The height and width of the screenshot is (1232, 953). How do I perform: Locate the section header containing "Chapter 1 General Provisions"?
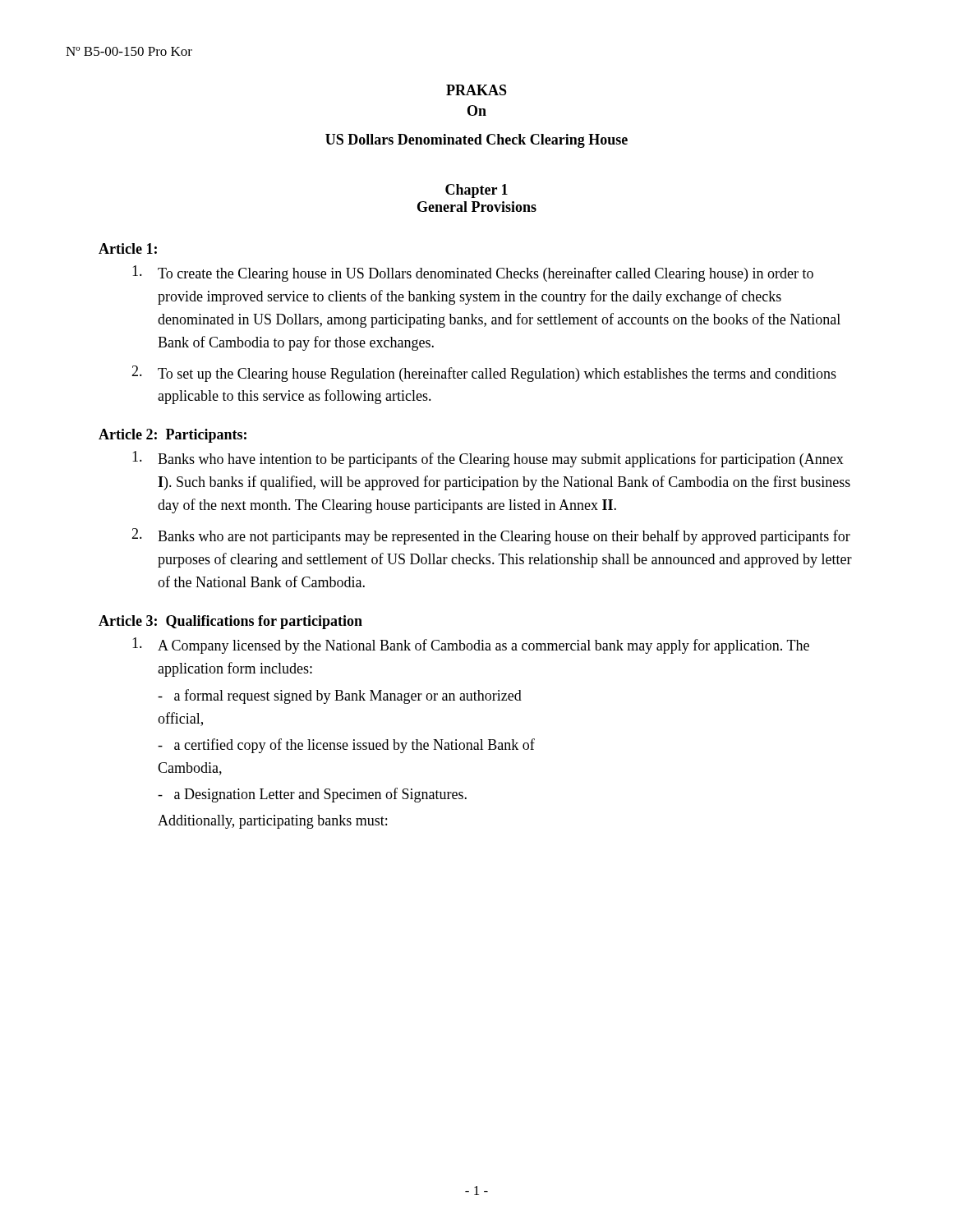[476, 198]
